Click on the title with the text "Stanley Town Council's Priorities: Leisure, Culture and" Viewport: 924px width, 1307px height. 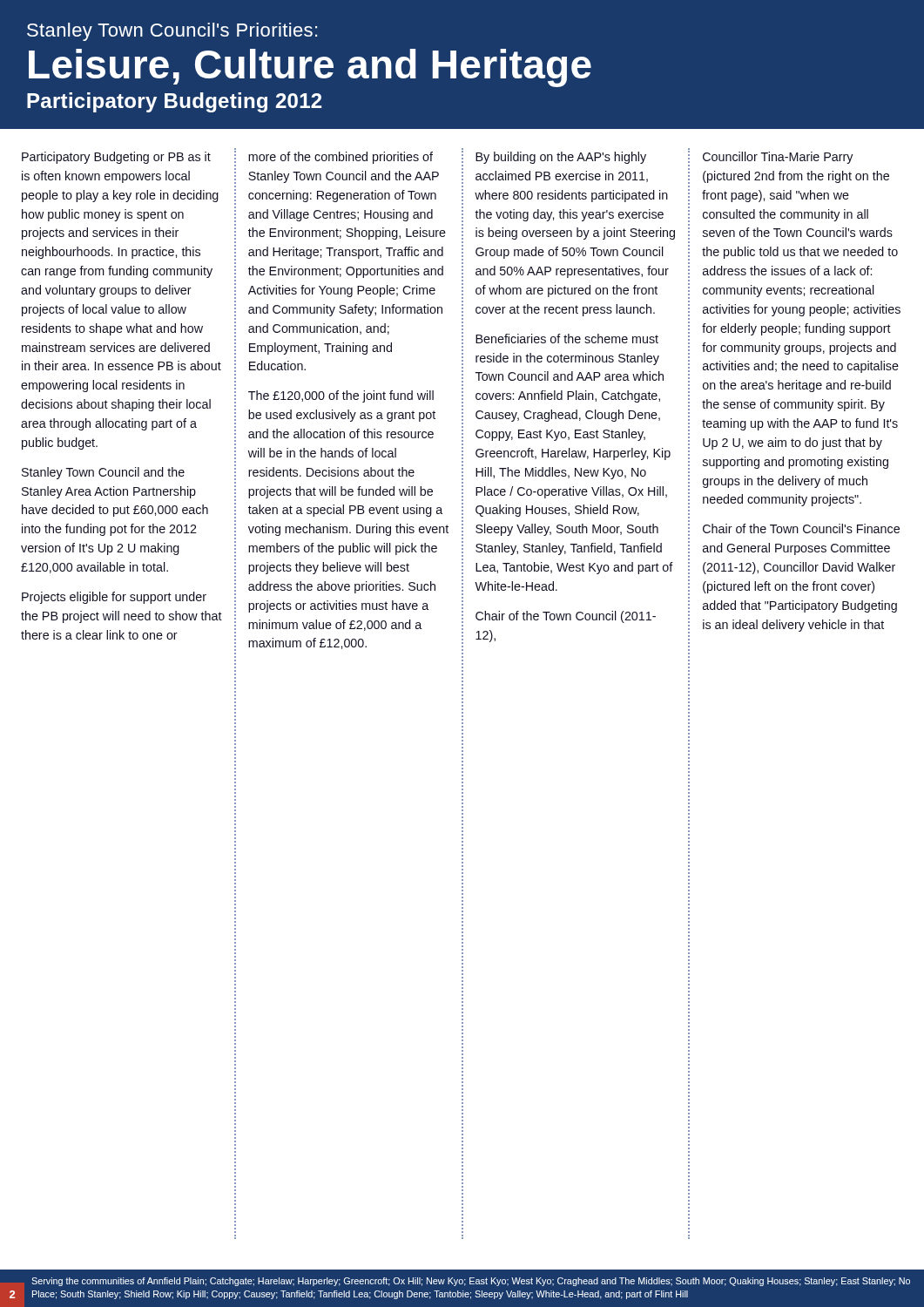(462, 66)
